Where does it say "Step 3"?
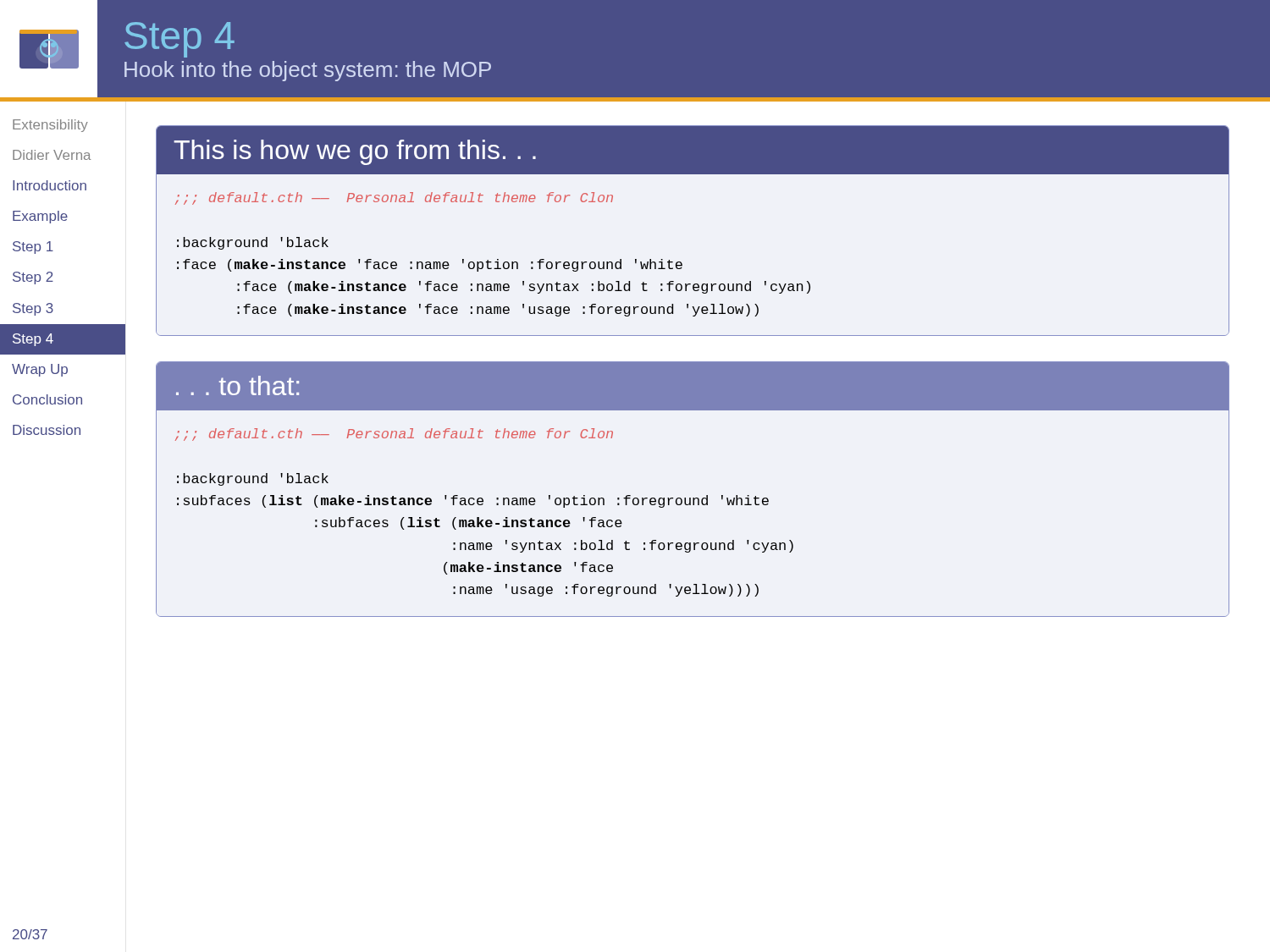Screen dimensions: 952x1270 coord(33,308)
